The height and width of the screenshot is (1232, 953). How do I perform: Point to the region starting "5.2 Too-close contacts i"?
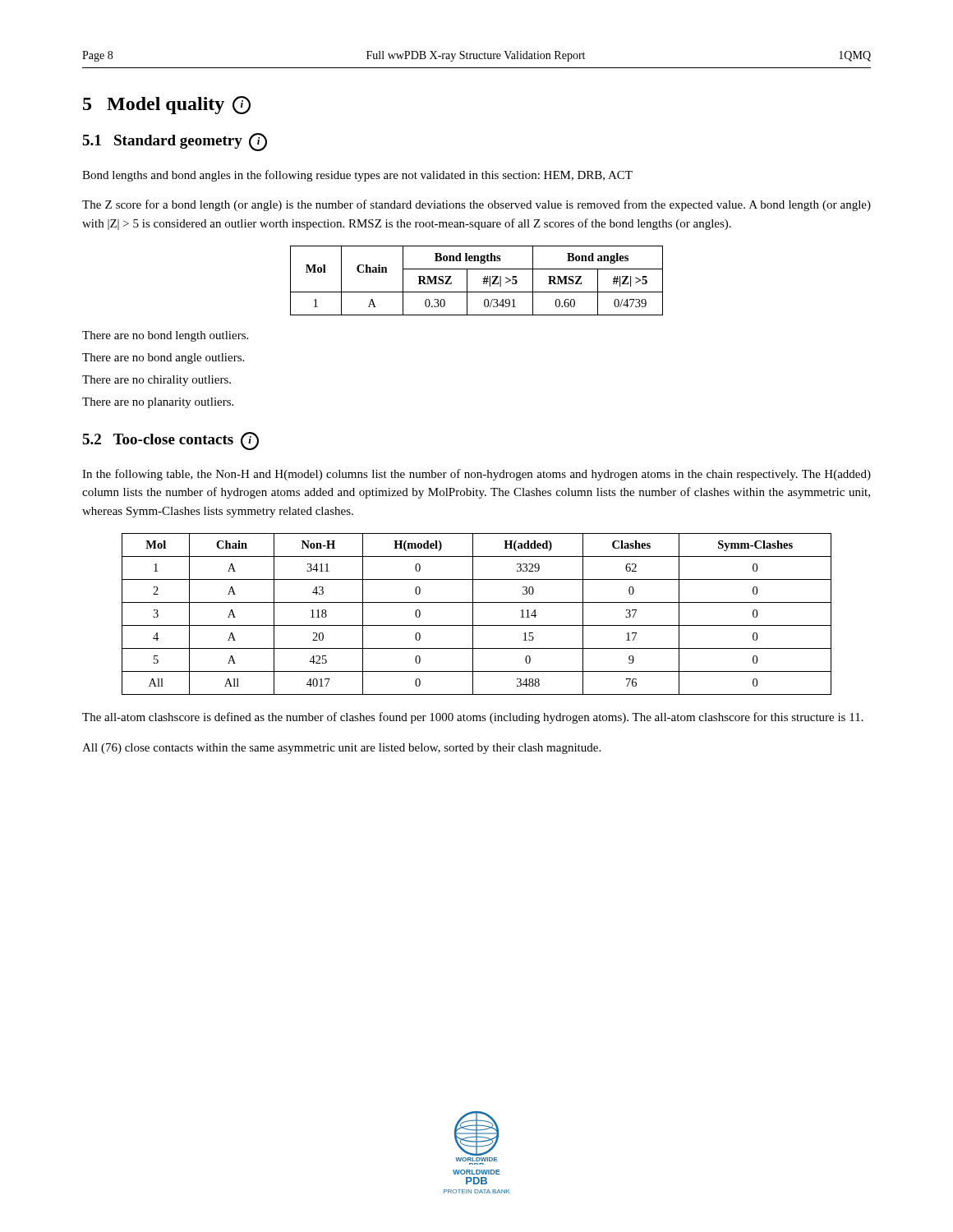(170, 441)
